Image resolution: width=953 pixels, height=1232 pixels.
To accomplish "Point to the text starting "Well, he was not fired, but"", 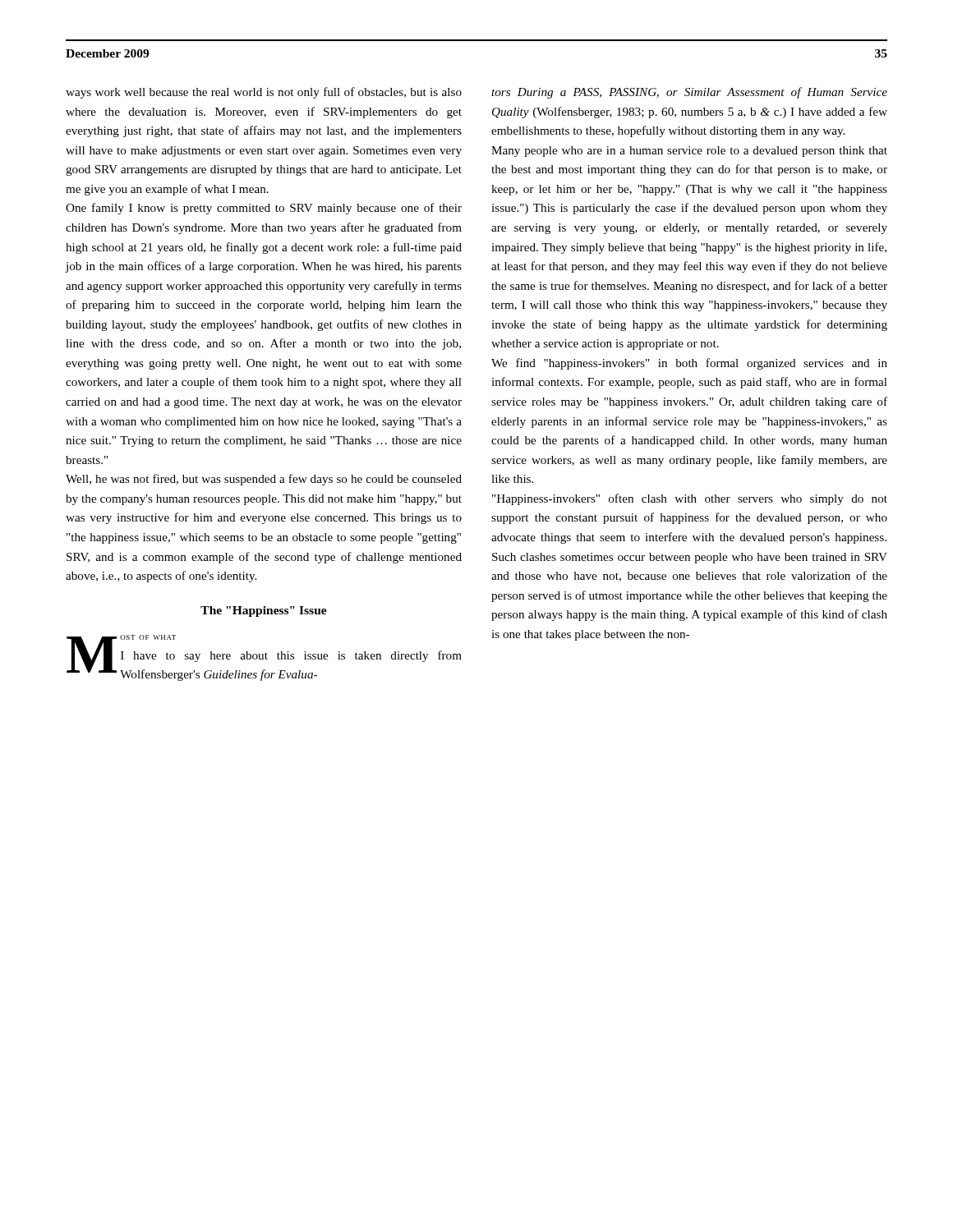I will [x=264, y=527].
